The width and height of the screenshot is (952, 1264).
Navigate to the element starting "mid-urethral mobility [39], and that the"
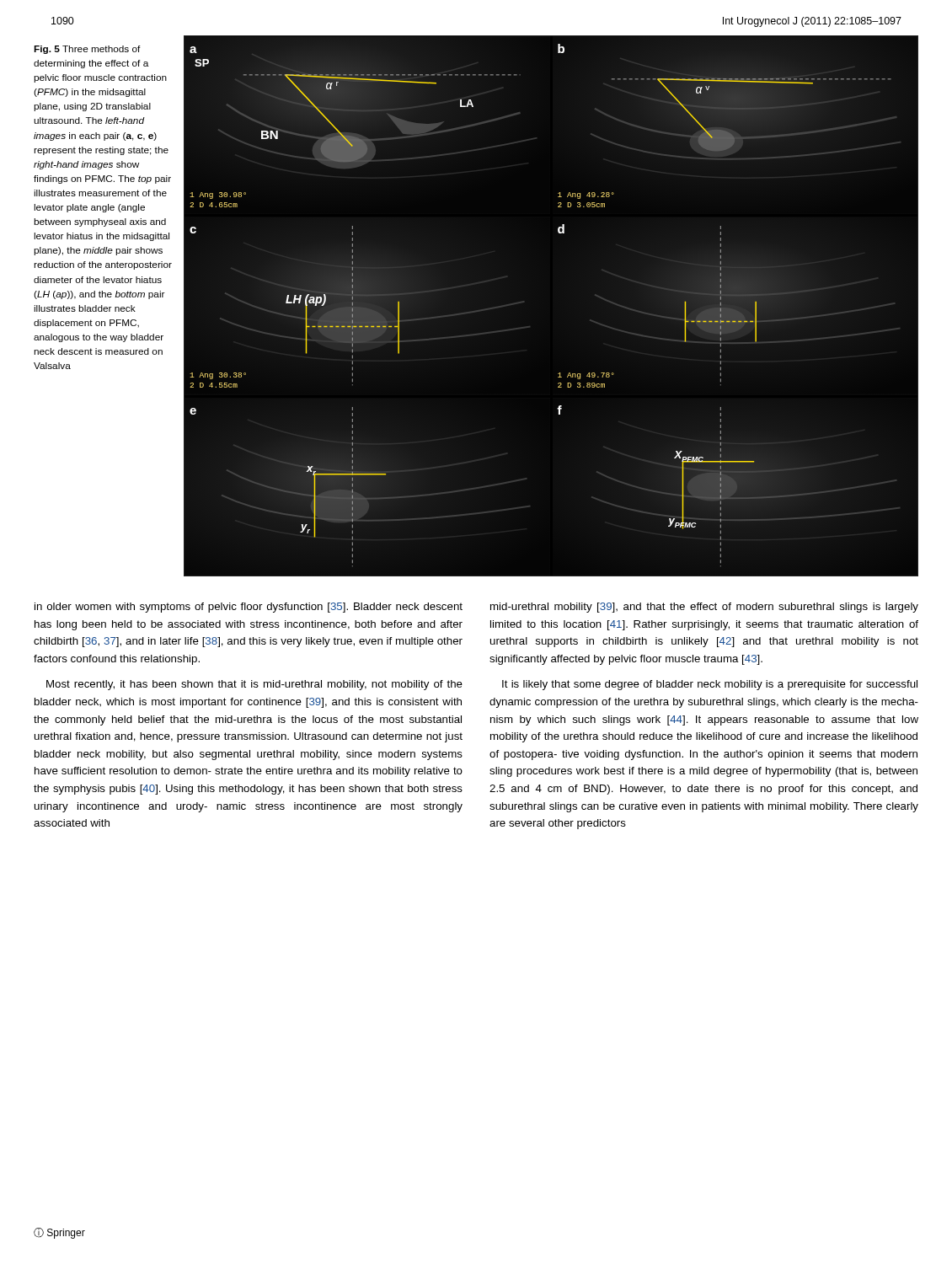pyautogui.click(x=704, y=715)
